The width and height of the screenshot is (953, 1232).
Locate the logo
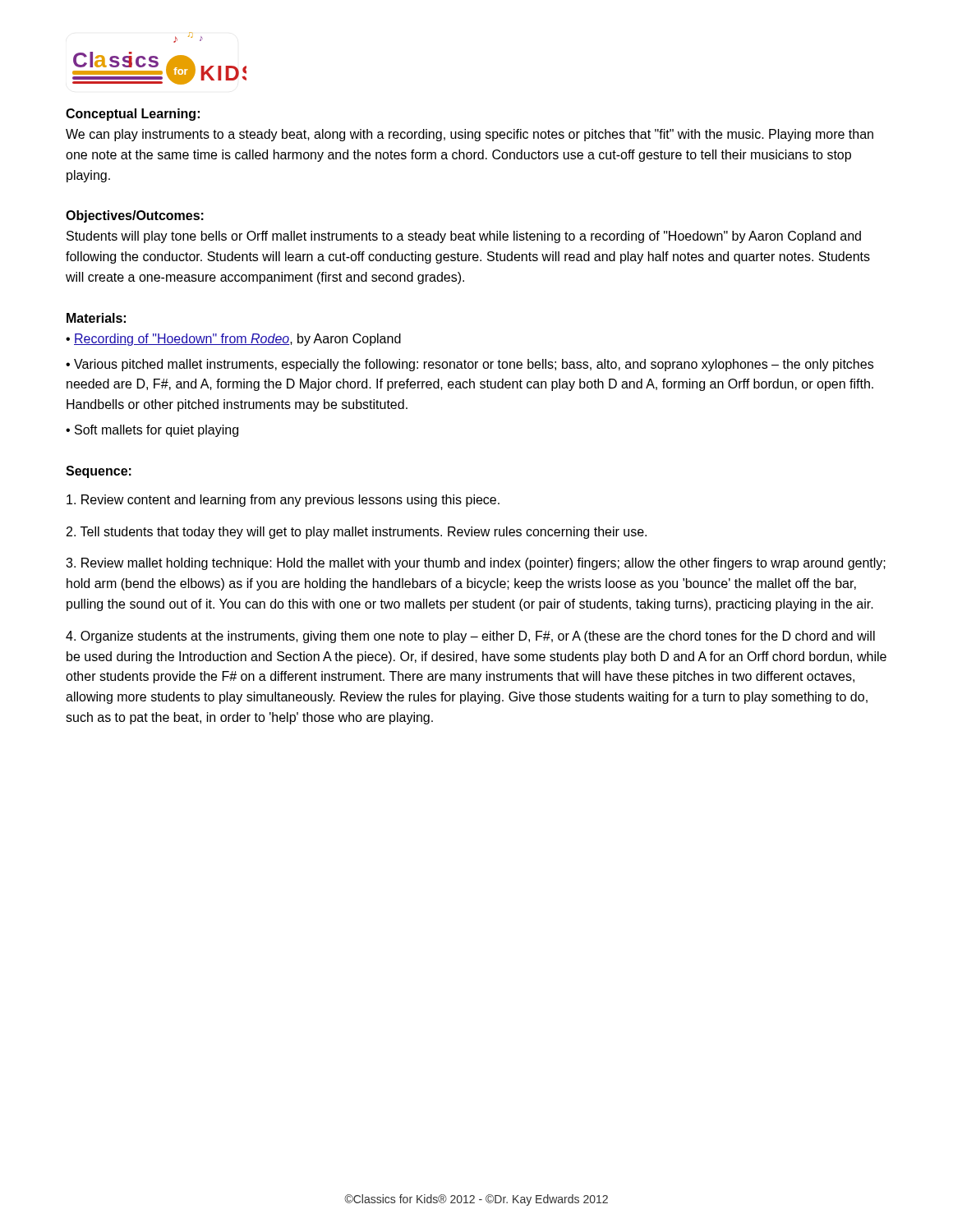click(x=156, y=63)
